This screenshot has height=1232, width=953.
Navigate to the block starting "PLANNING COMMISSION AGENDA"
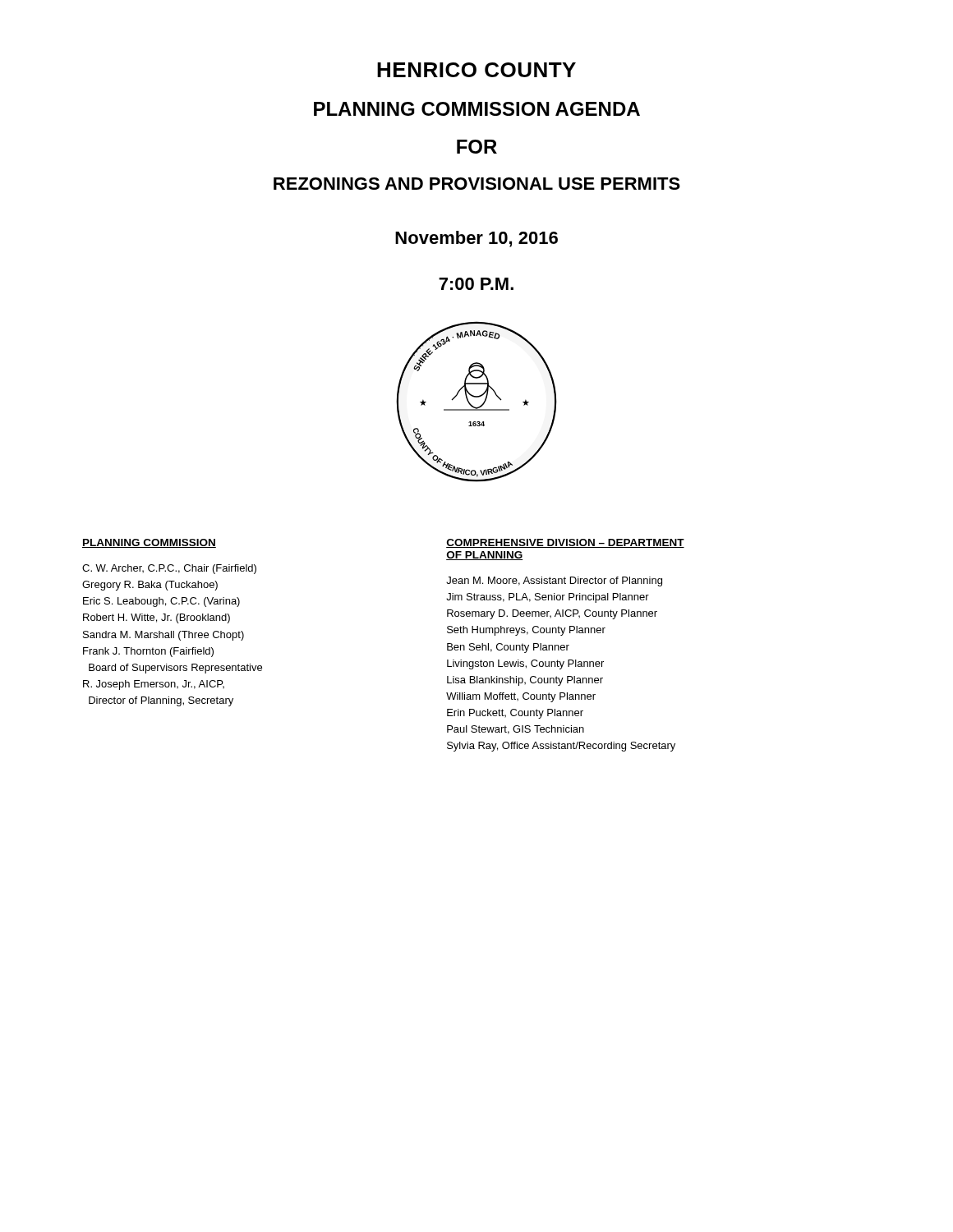(x=476, y=109)
